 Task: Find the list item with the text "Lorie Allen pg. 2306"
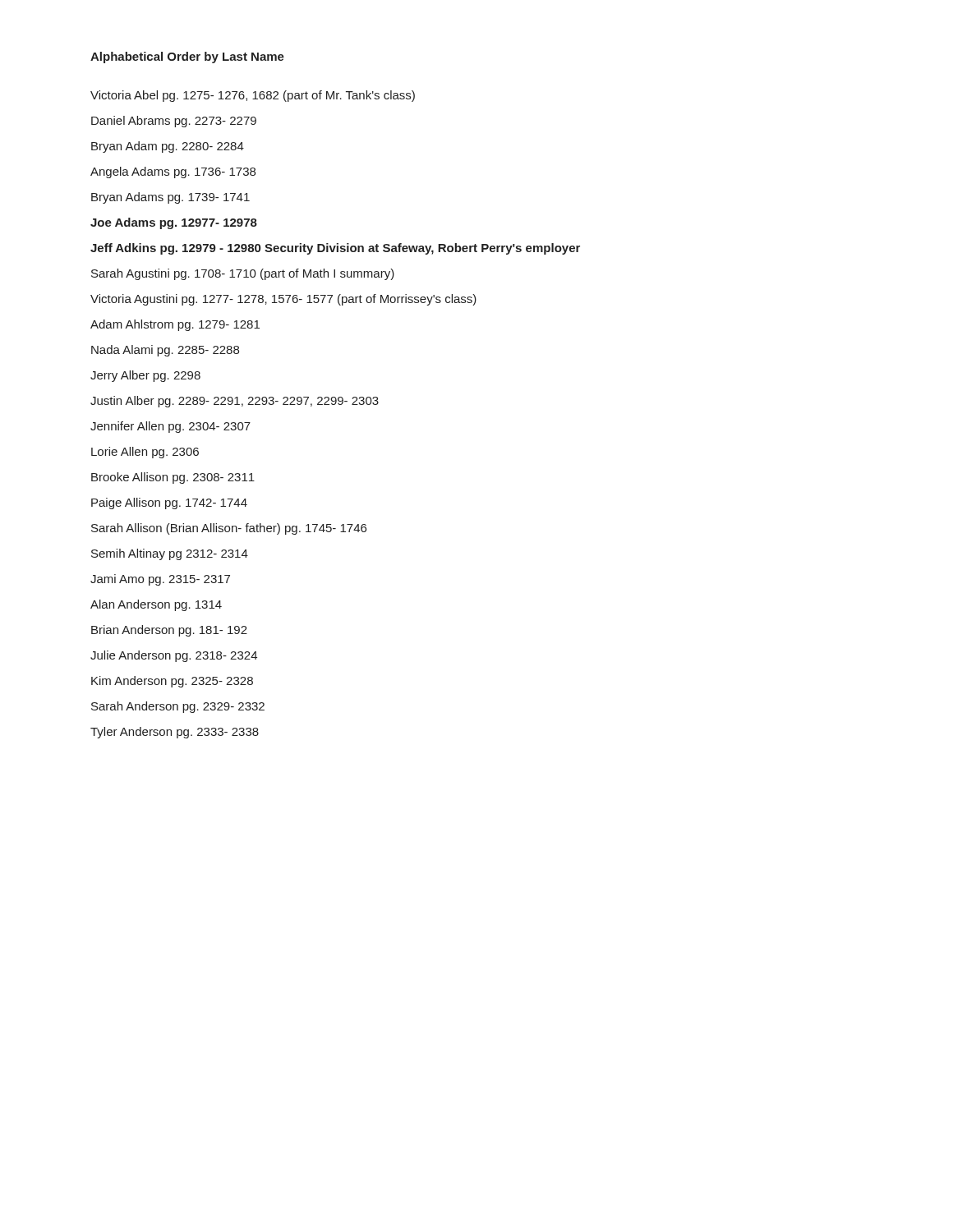(145, 451)
